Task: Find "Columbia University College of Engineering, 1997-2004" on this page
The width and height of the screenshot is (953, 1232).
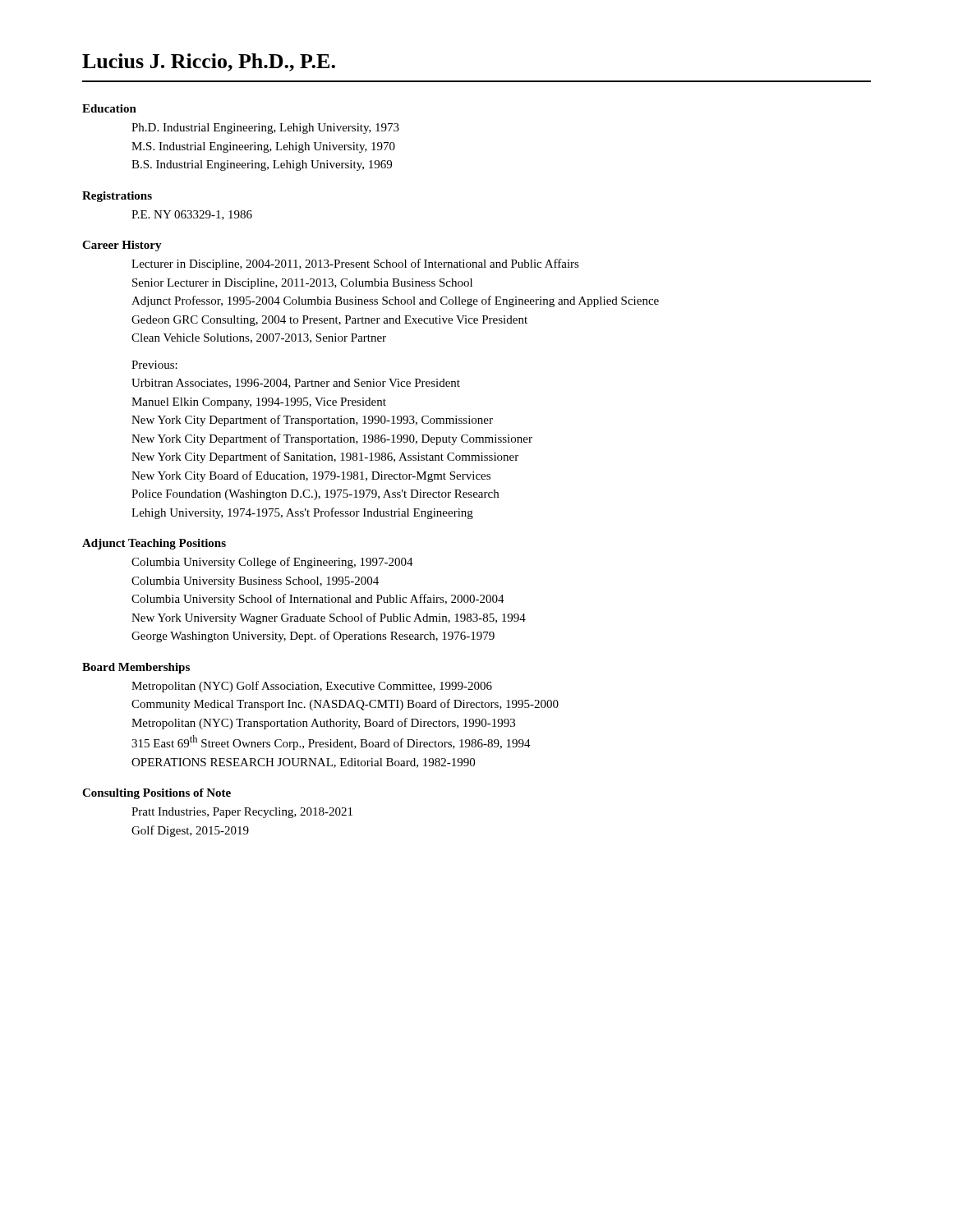Action: 272,562
